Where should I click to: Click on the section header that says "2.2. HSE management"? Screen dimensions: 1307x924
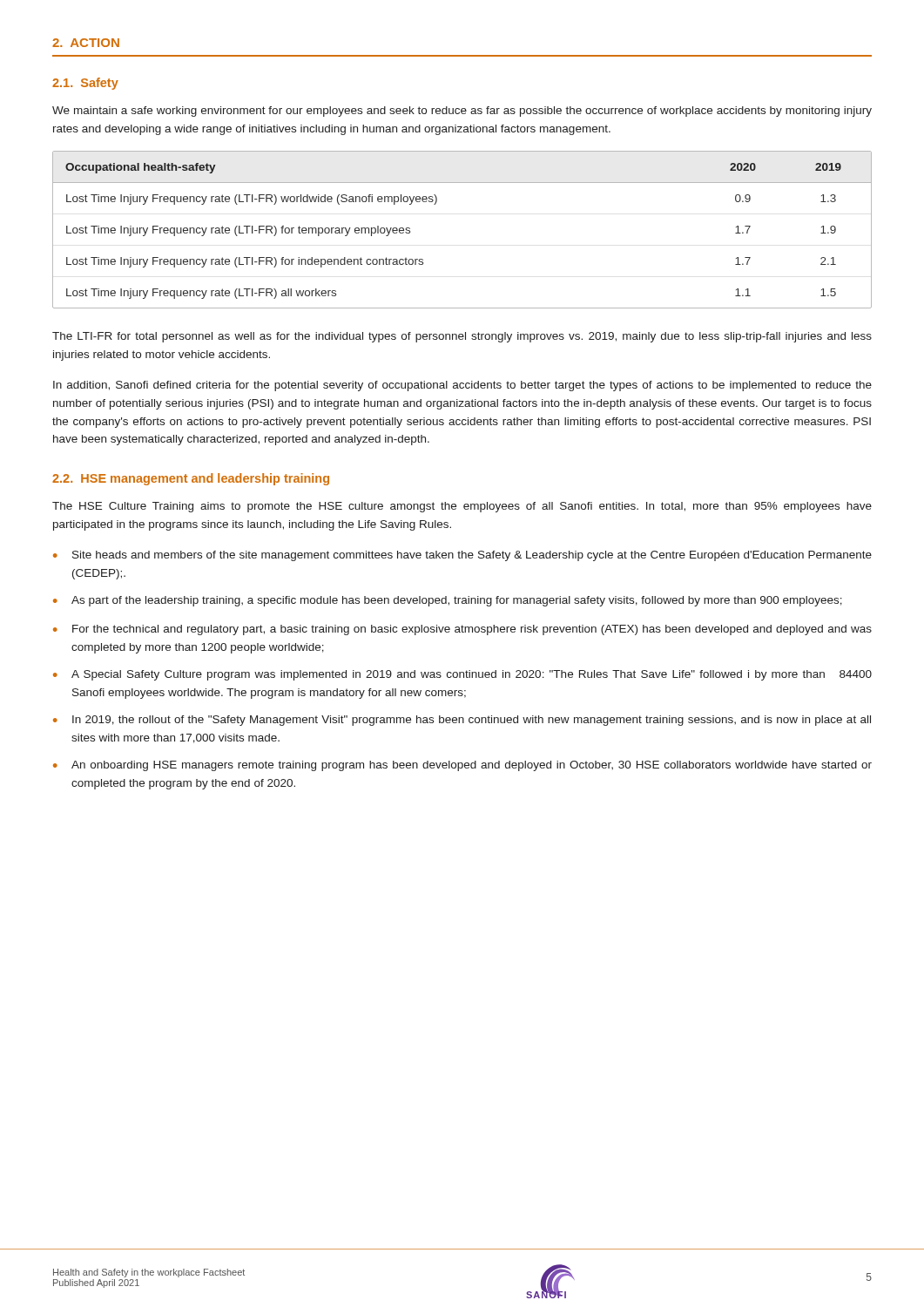coord(191,479)
